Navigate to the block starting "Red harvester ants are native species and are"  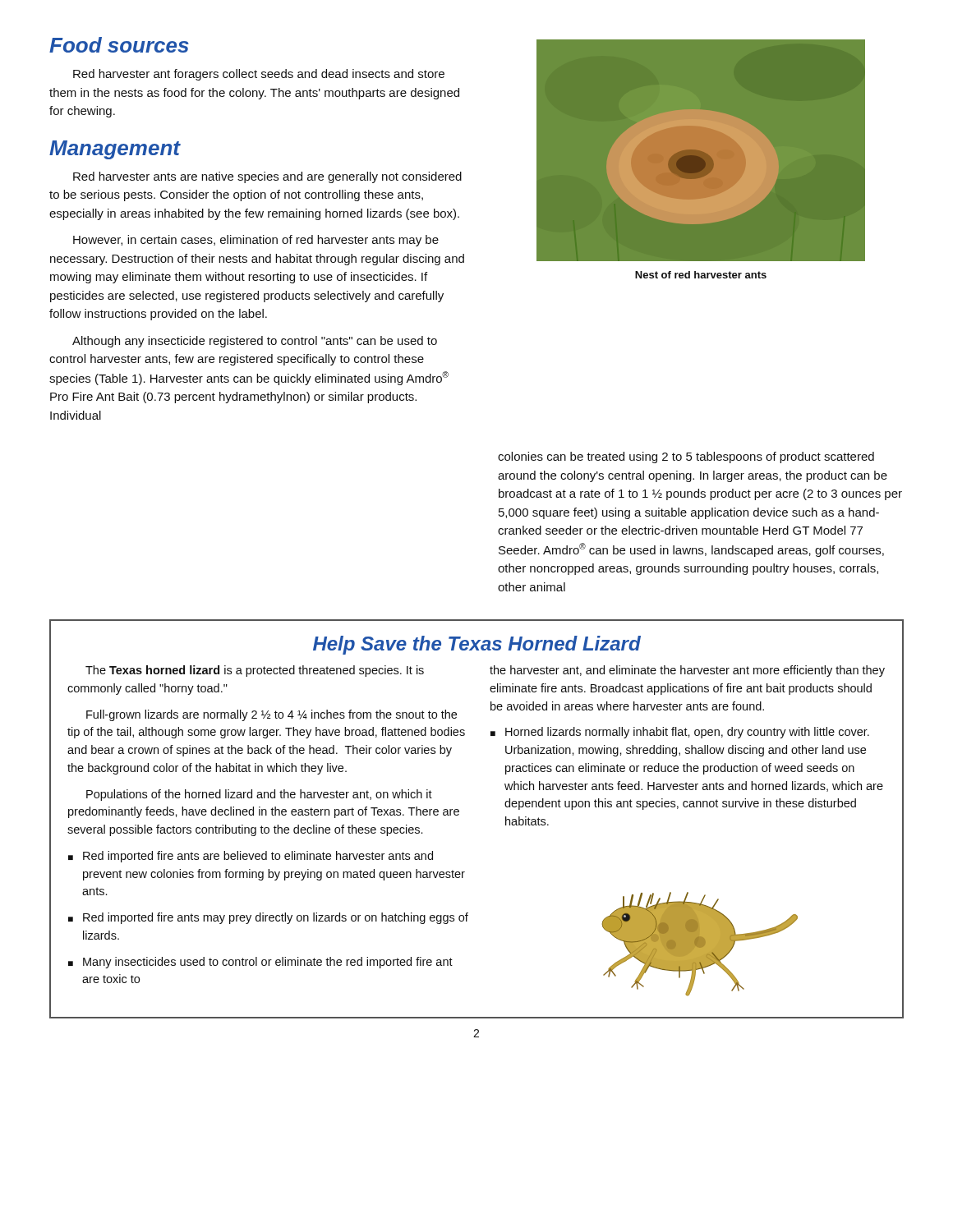click(256, 194)
